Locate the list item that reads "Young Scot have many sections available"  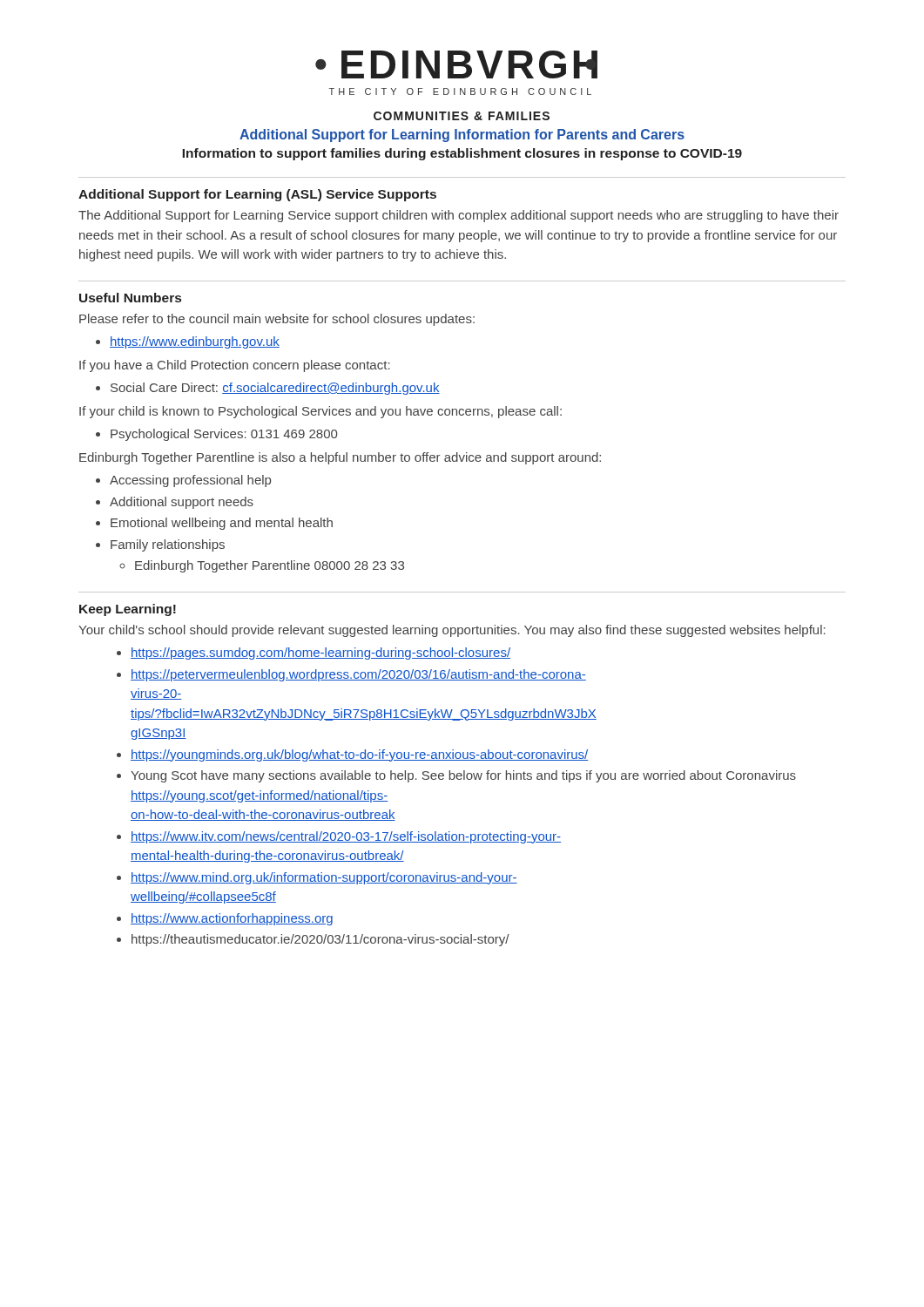(463, 776)
